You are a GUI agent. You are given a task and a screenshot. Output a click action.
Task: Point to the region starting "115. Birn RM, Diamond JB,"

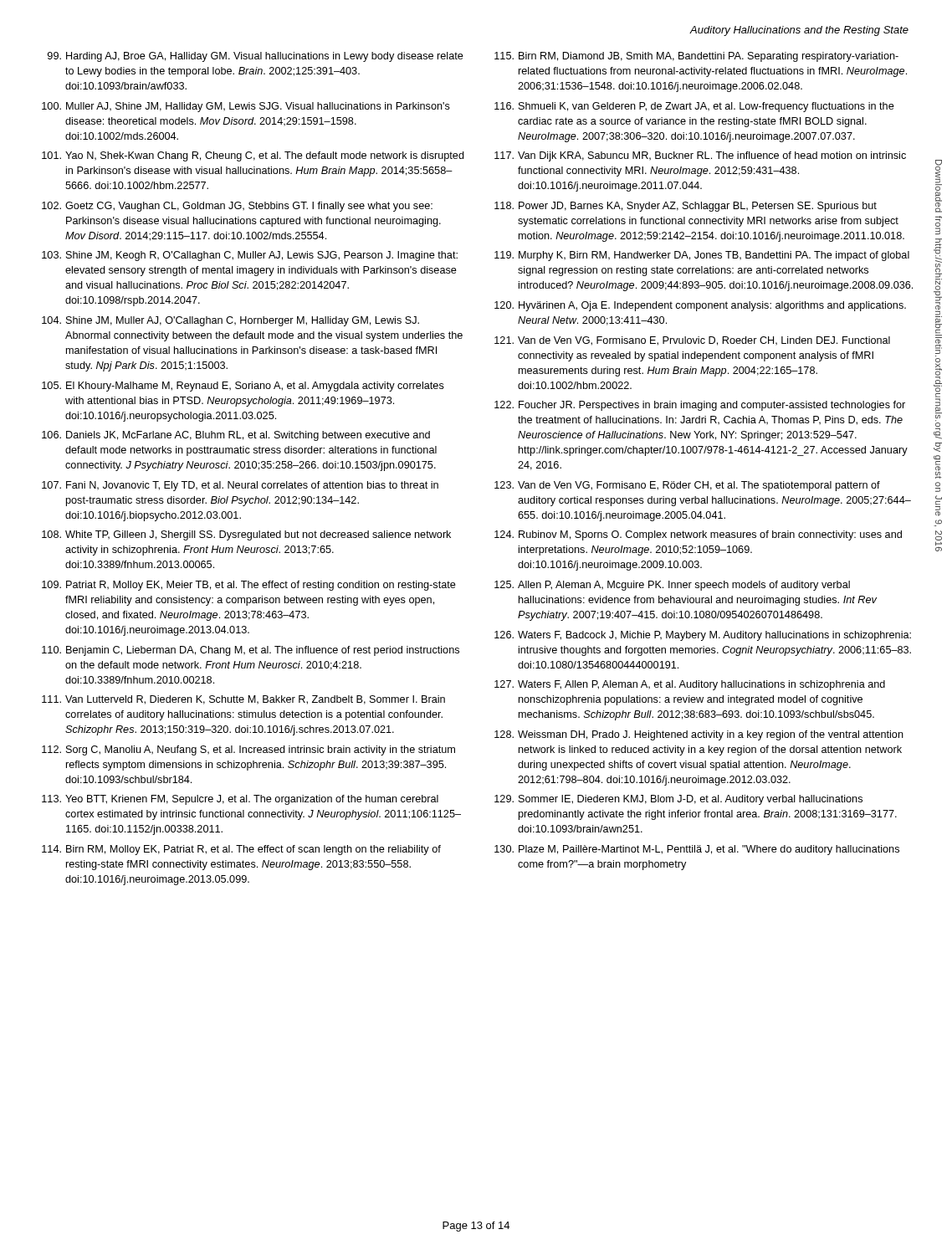[x=702, y=71]
